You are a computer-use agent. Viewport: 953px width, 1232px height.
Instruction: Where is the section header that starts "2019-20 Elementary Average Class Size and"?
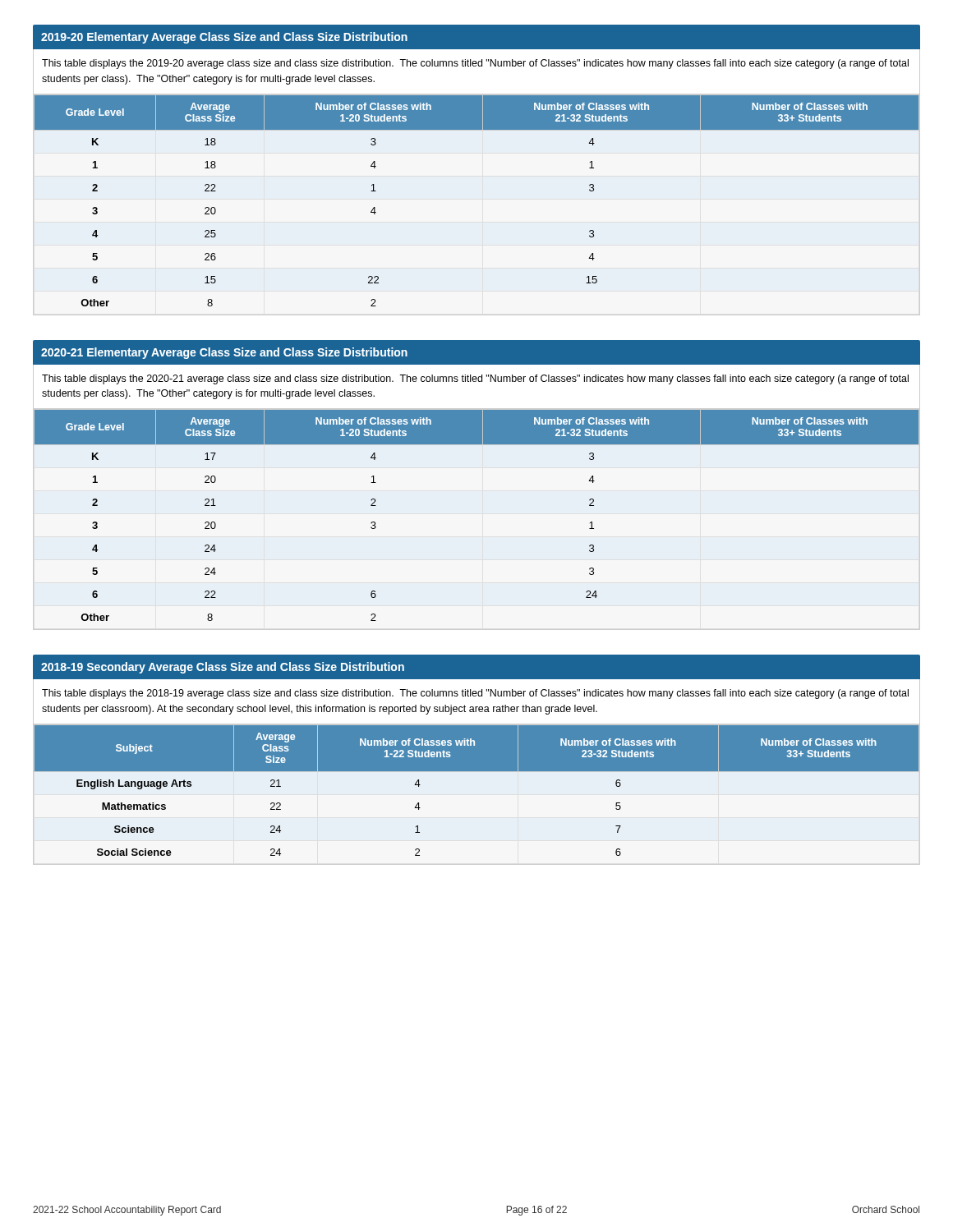point(224,37)
